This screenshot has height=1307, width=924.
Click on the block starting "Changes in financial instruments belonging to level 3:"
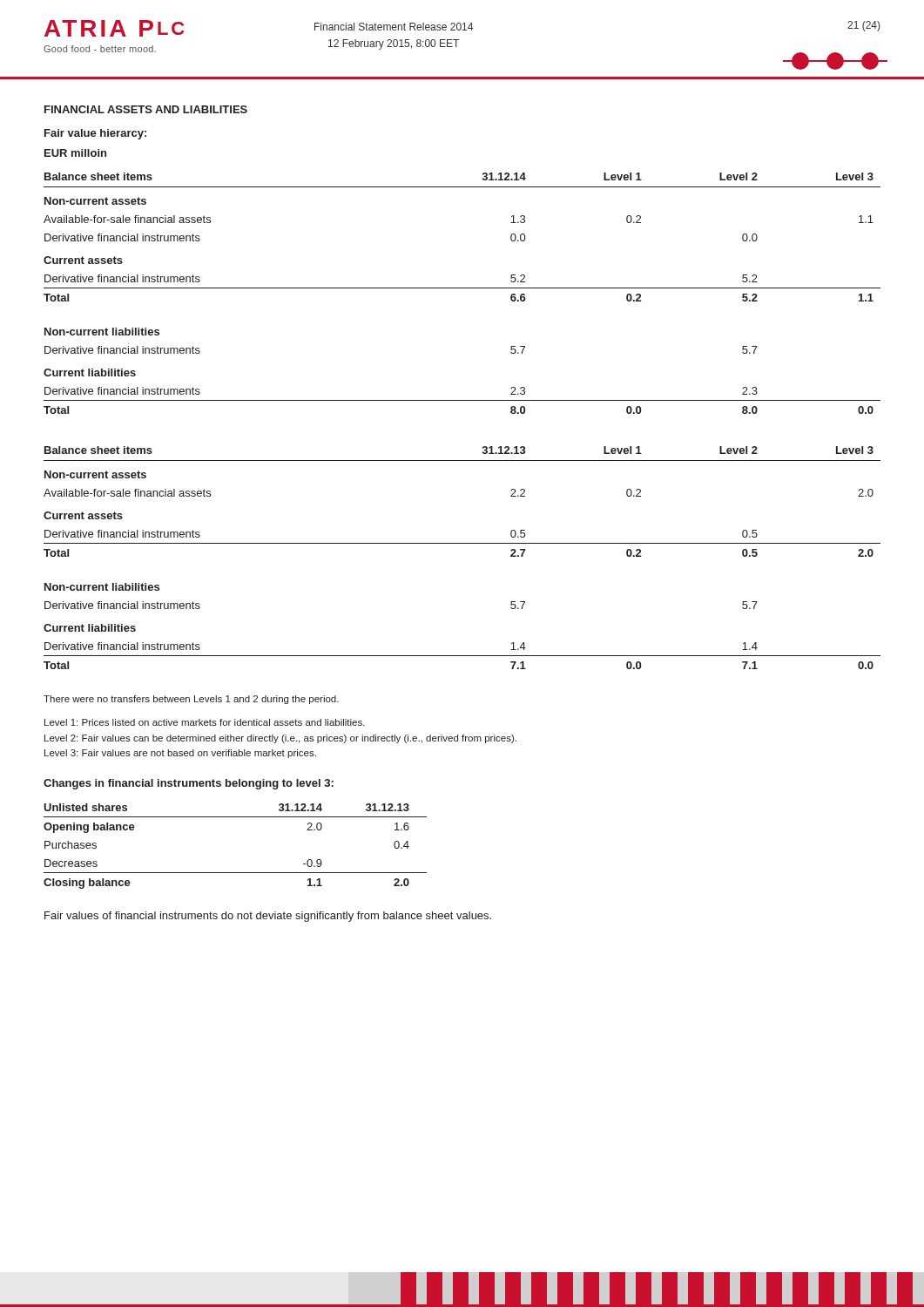click(x=189, y=783)
